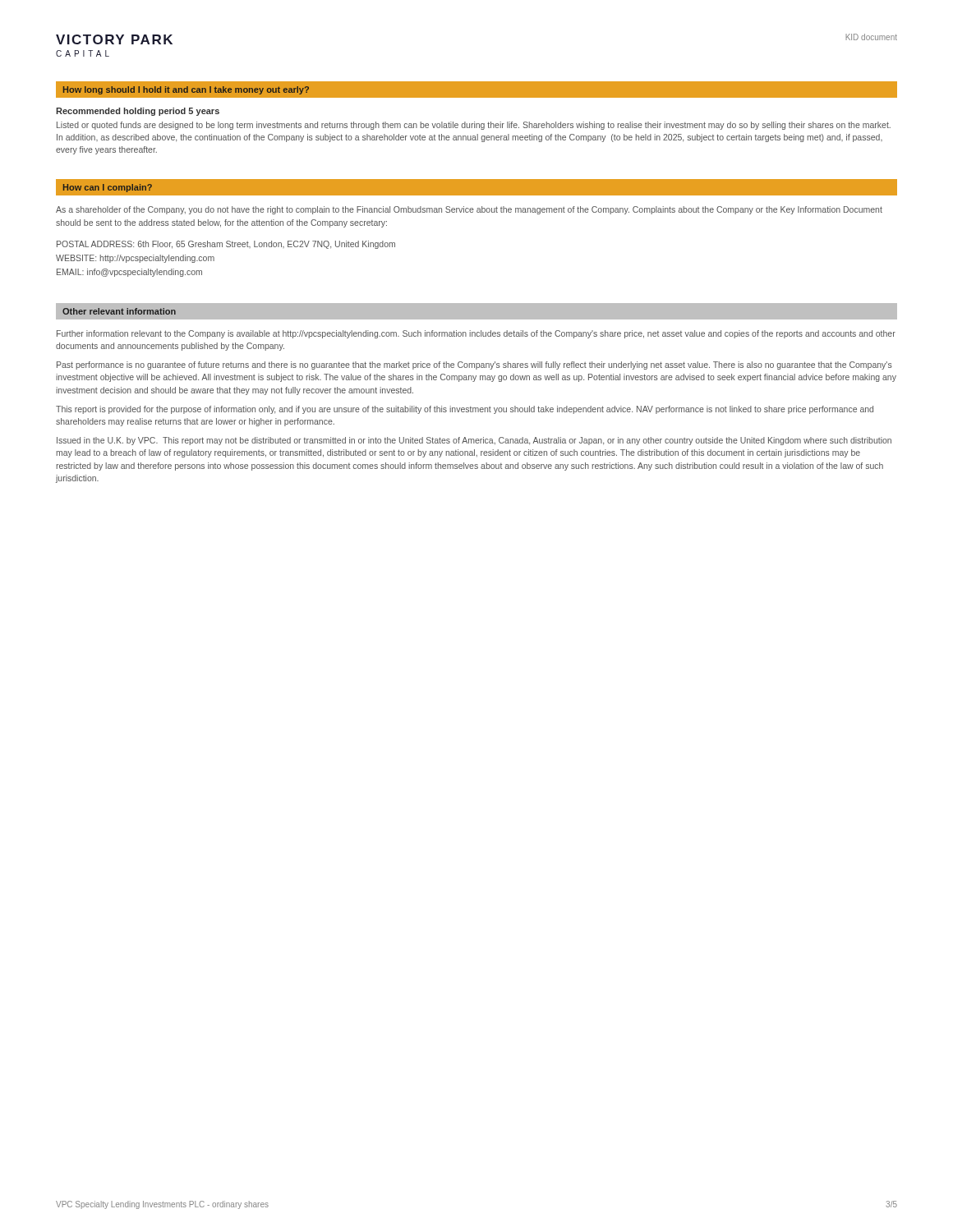Viewport: 953px width, 1232px height.
Task: Click on the section header that reads "How can I complain?"
Action: click(x=107, y=188)
